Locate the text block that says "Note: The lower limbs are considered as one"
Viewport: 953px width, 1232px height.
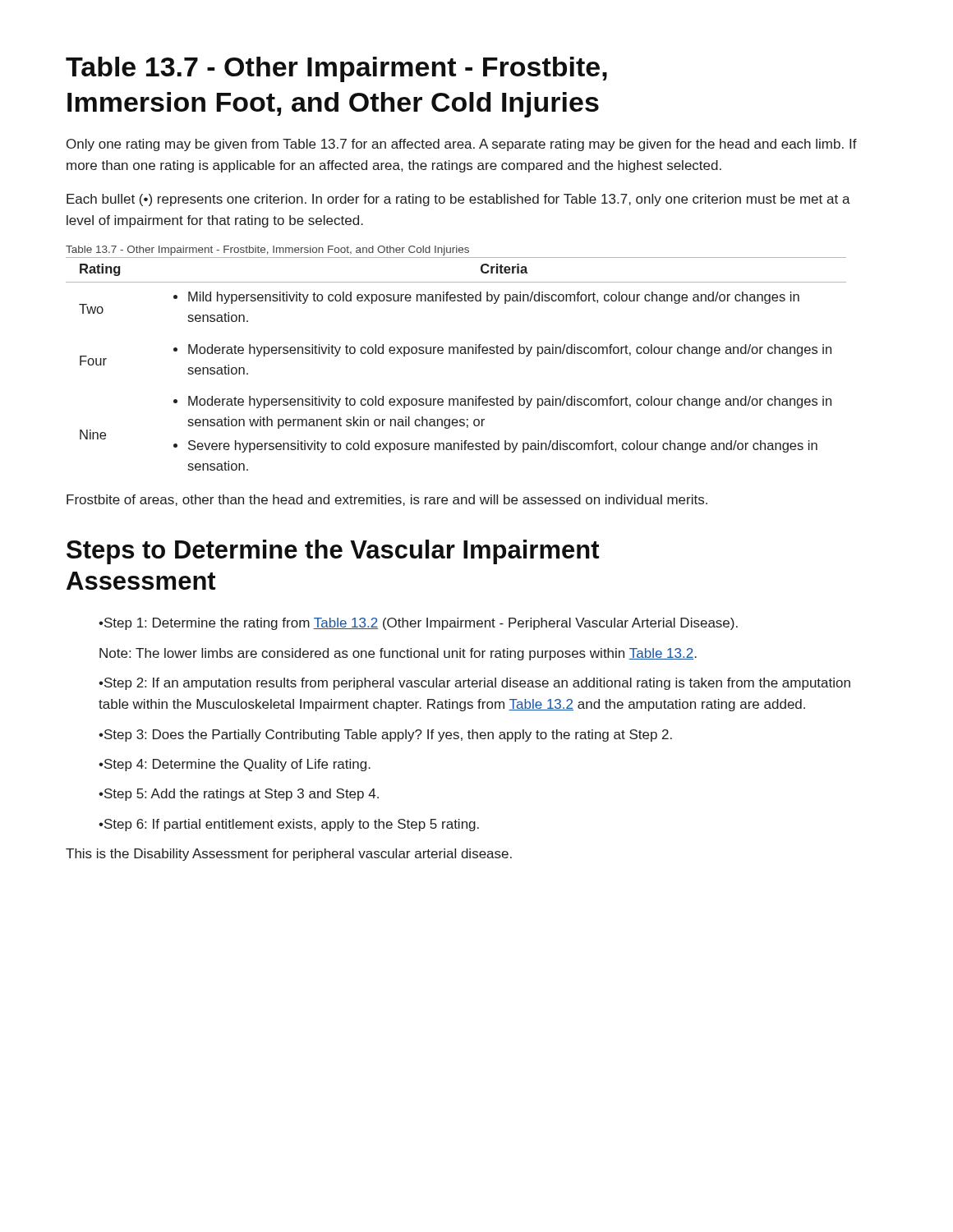pyautogui.click(x=398, y=653)
